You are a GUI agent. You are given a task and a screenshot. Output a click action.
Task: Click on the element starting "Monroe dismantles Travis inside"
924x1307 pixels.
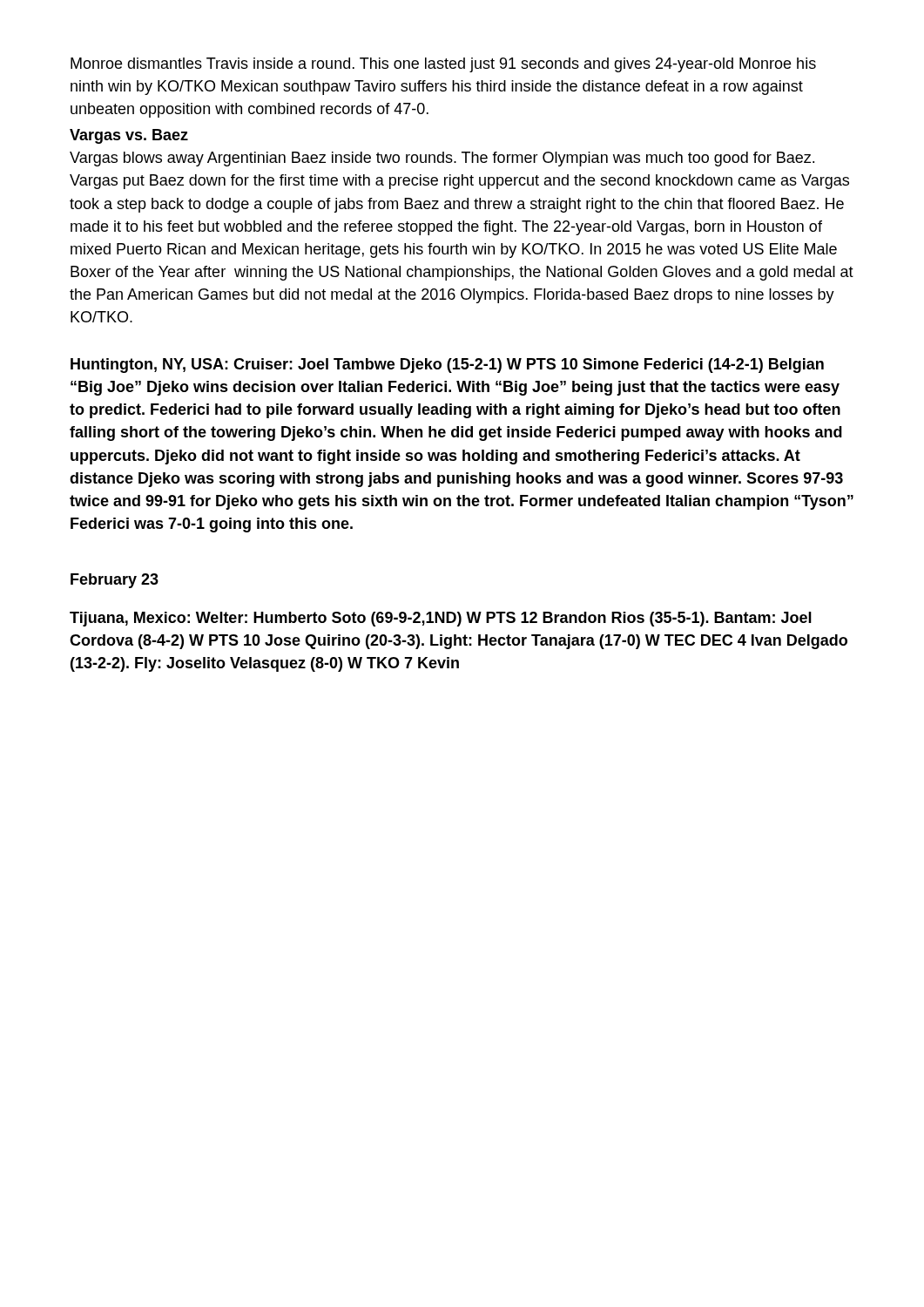[x=443, y=86]
